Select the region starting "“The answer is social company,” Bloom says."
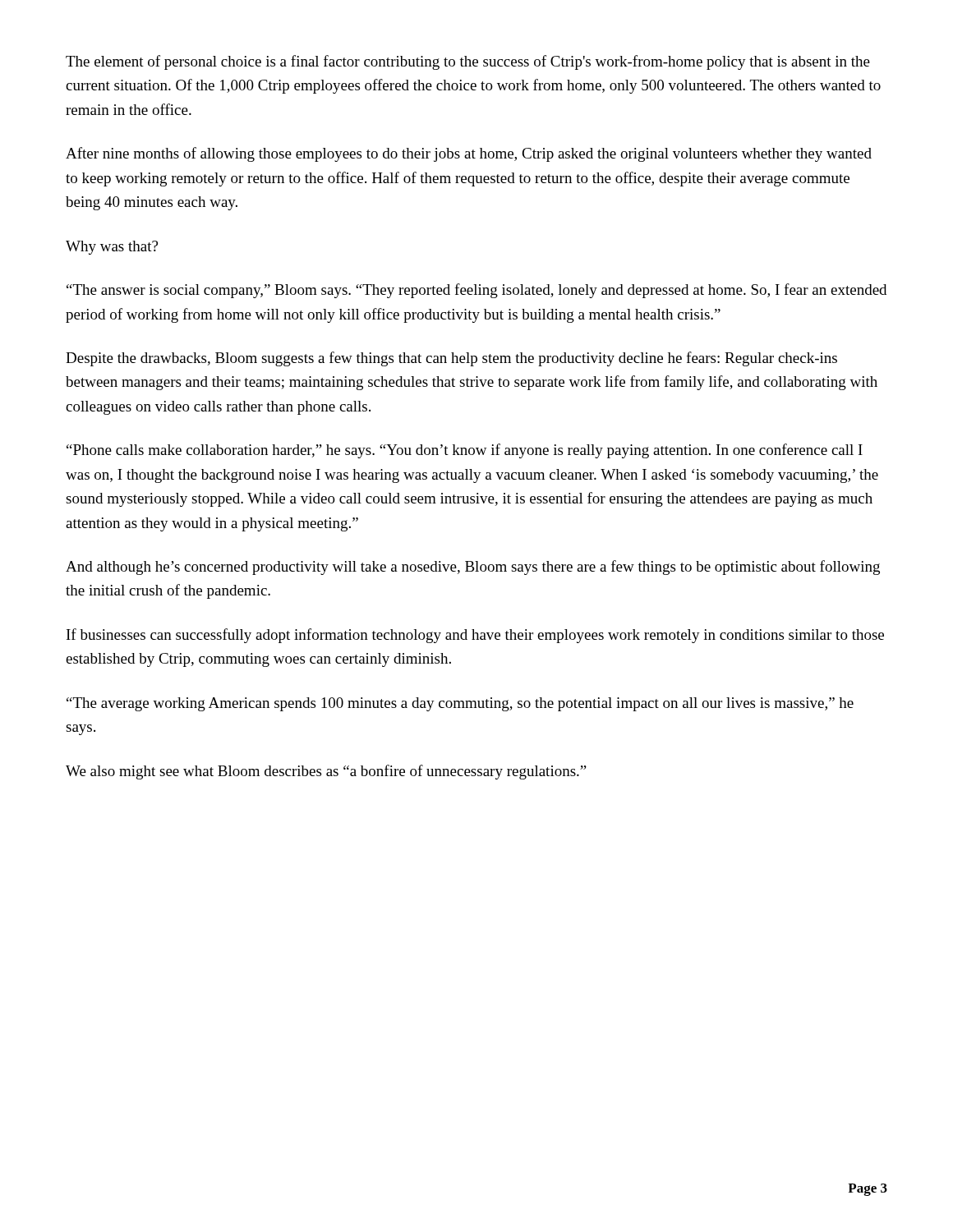953x1232 pixels. 476,302
